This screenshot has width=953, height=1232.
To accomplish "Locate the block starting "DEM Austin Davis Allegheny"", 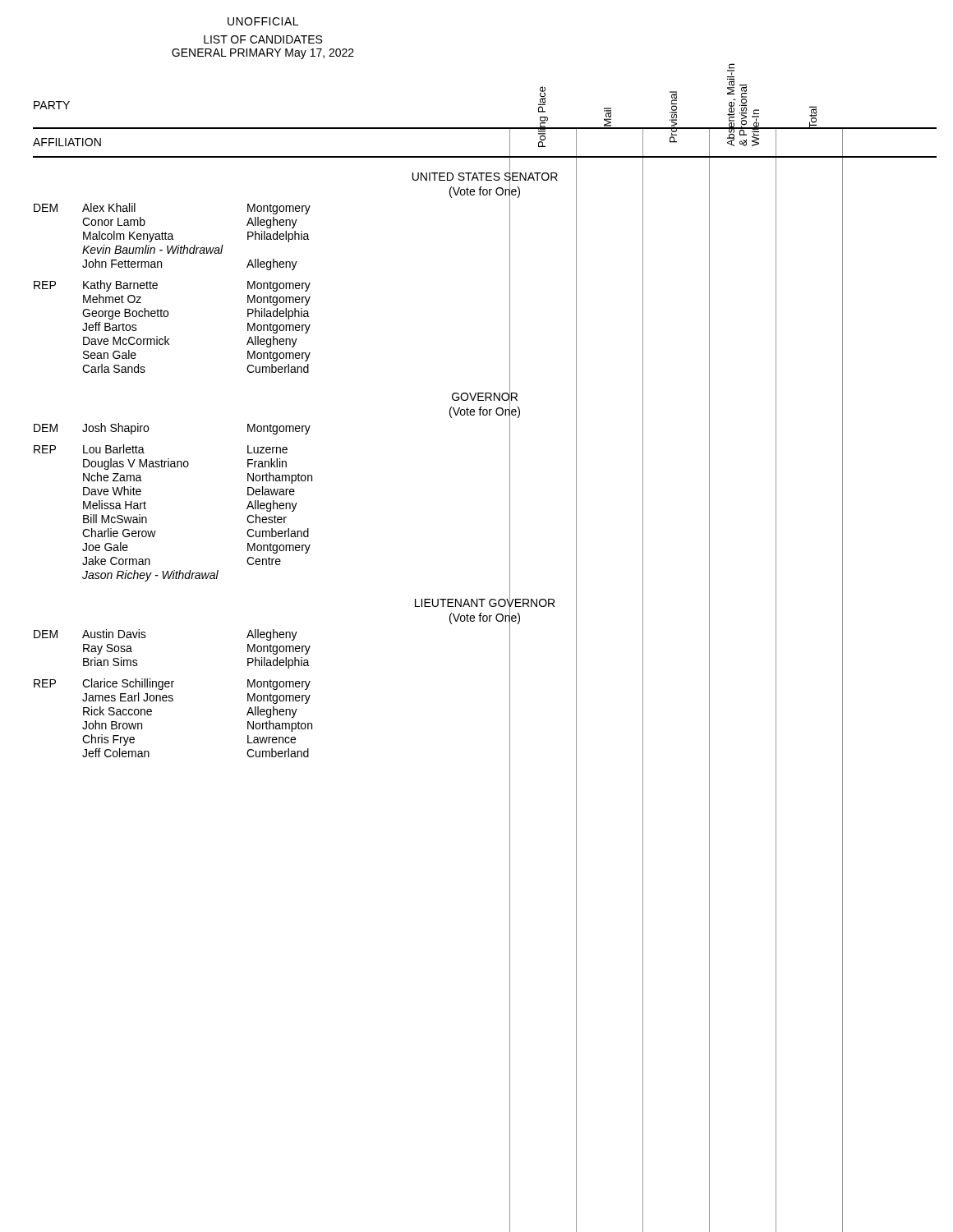I will coord(45,634).
